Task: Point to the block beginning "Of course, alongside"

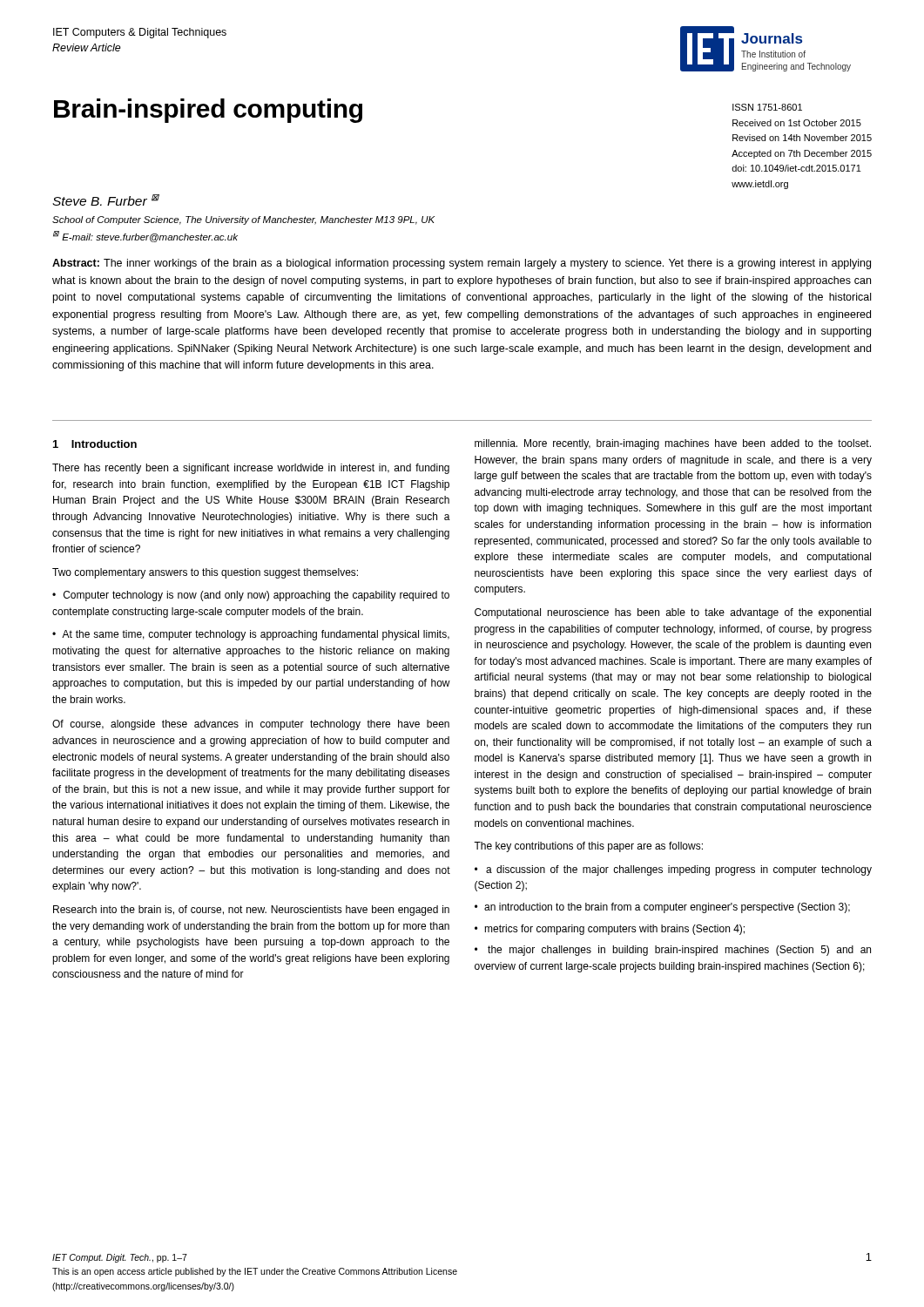Action: pos(251,805)
